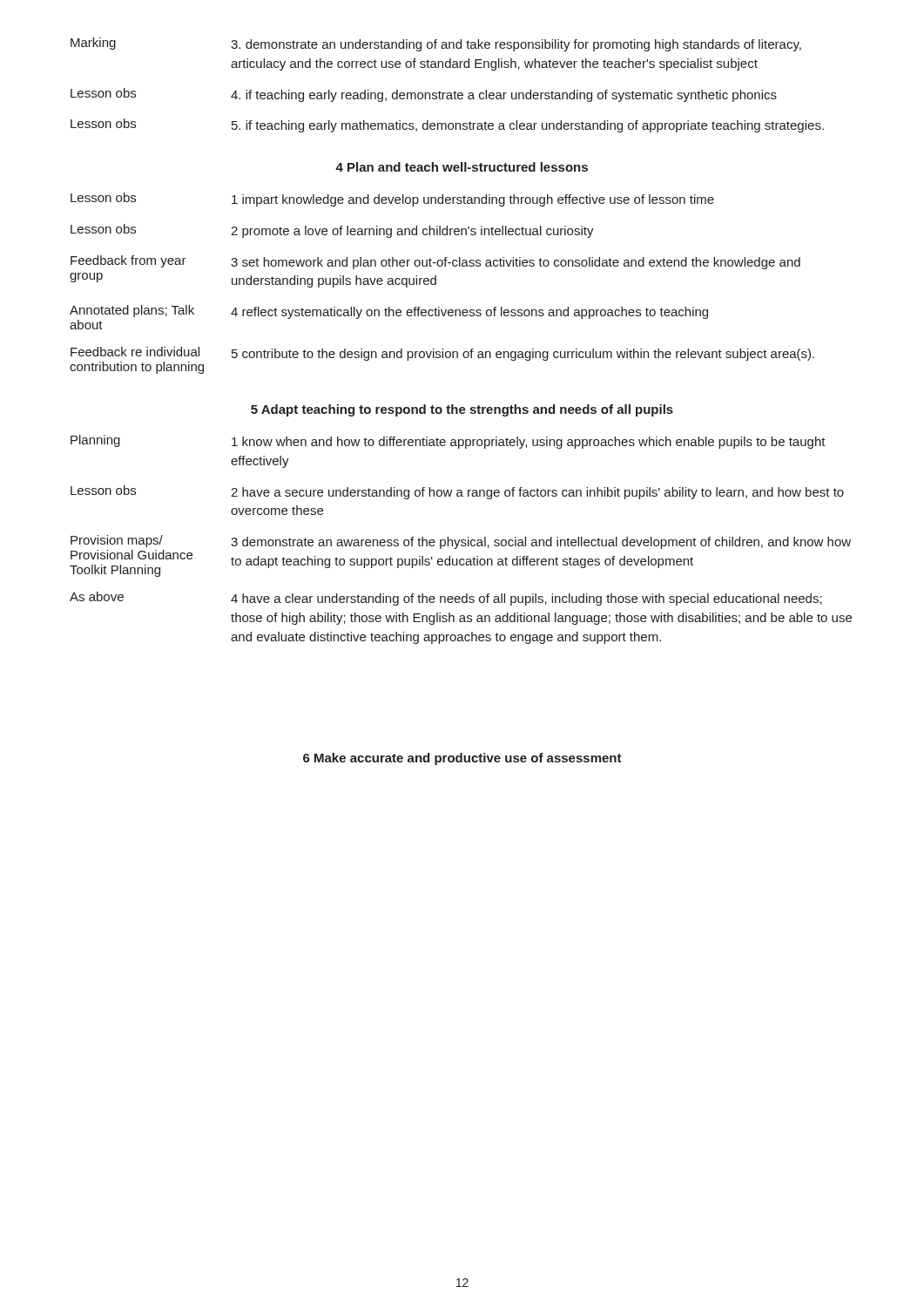This screenshot has height=1307, width=924.
Task: Where does it say "6 Make accurate and productive use of assessment"?
Action: pyautogui.click(x=462, y=758)
